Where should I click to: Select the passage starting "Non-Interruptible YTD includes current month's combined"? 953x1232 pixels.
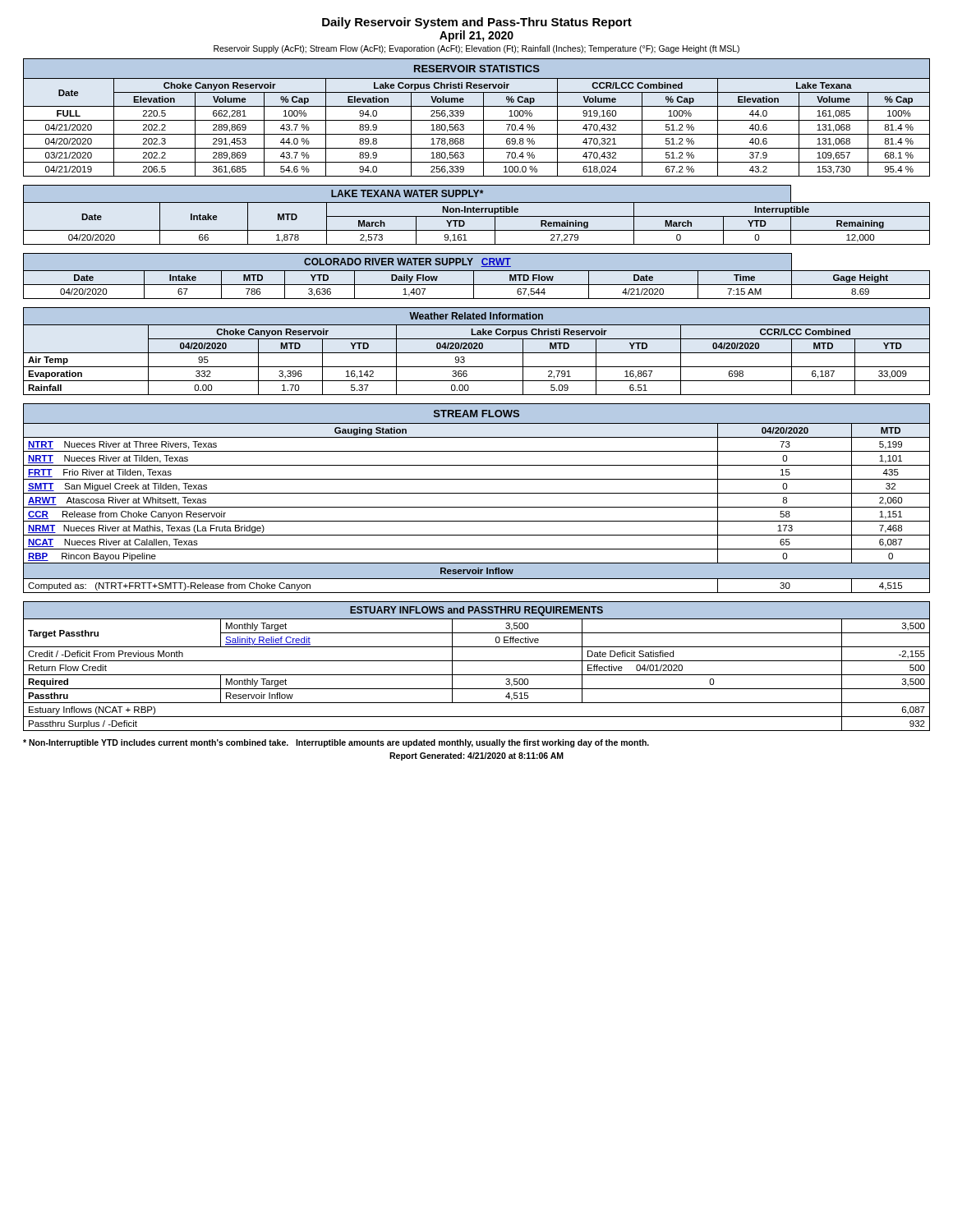pyautogui.click(x=336, y=743)
